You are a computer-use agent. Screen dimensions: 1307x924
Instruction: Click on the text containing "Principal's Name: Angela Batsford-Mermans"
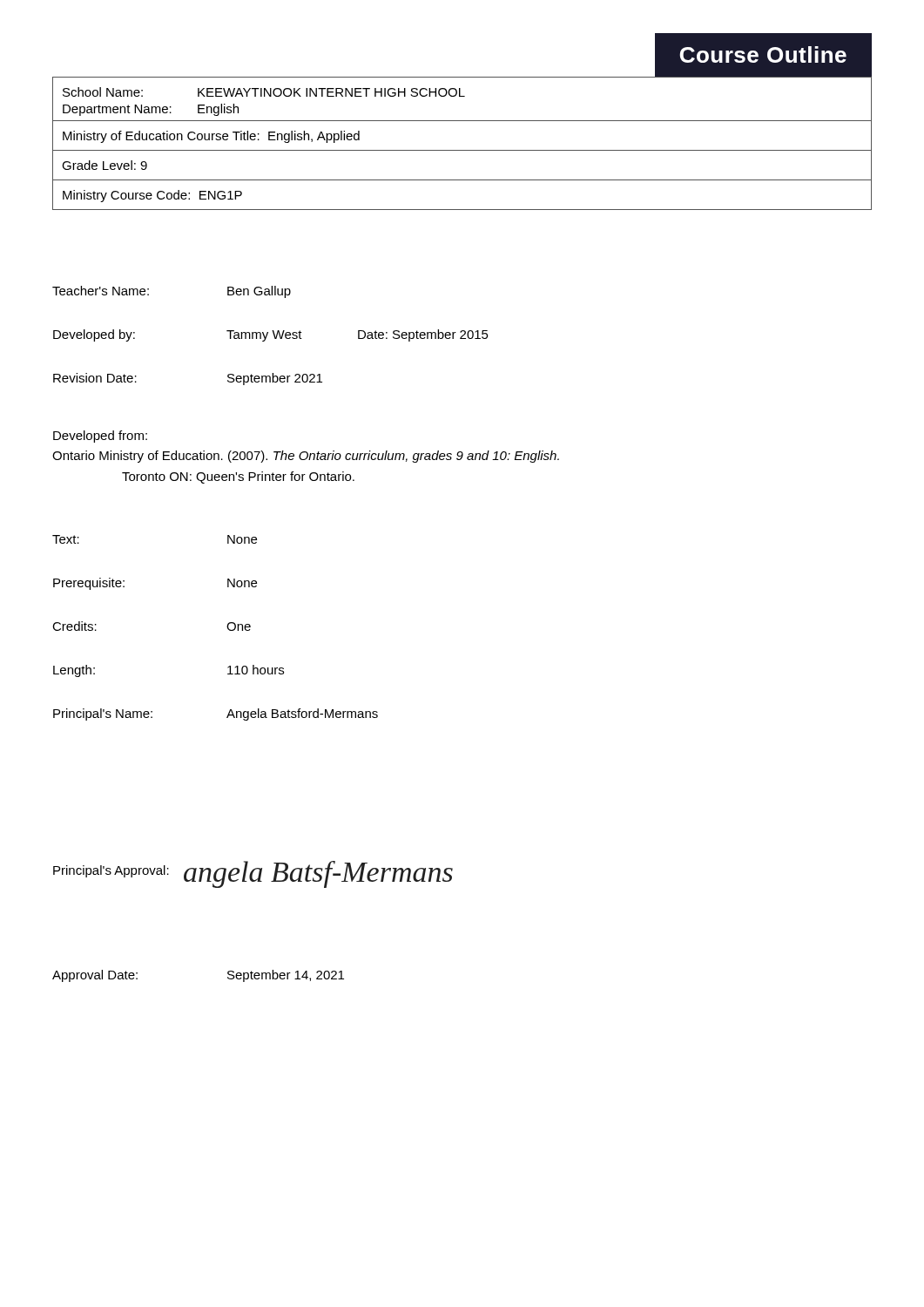coord(215,713)
